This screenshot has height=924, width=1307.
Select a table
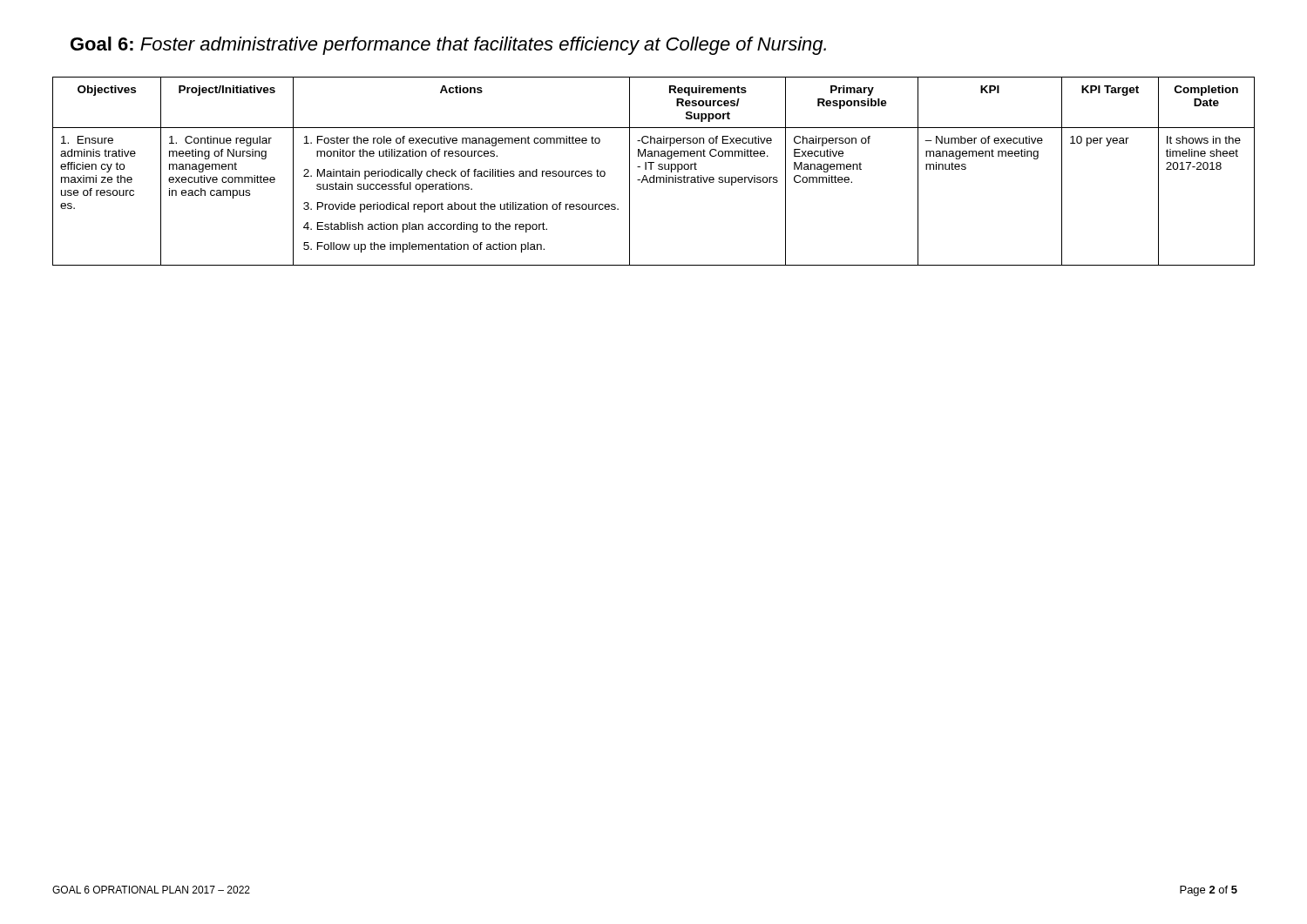(654, 171)
